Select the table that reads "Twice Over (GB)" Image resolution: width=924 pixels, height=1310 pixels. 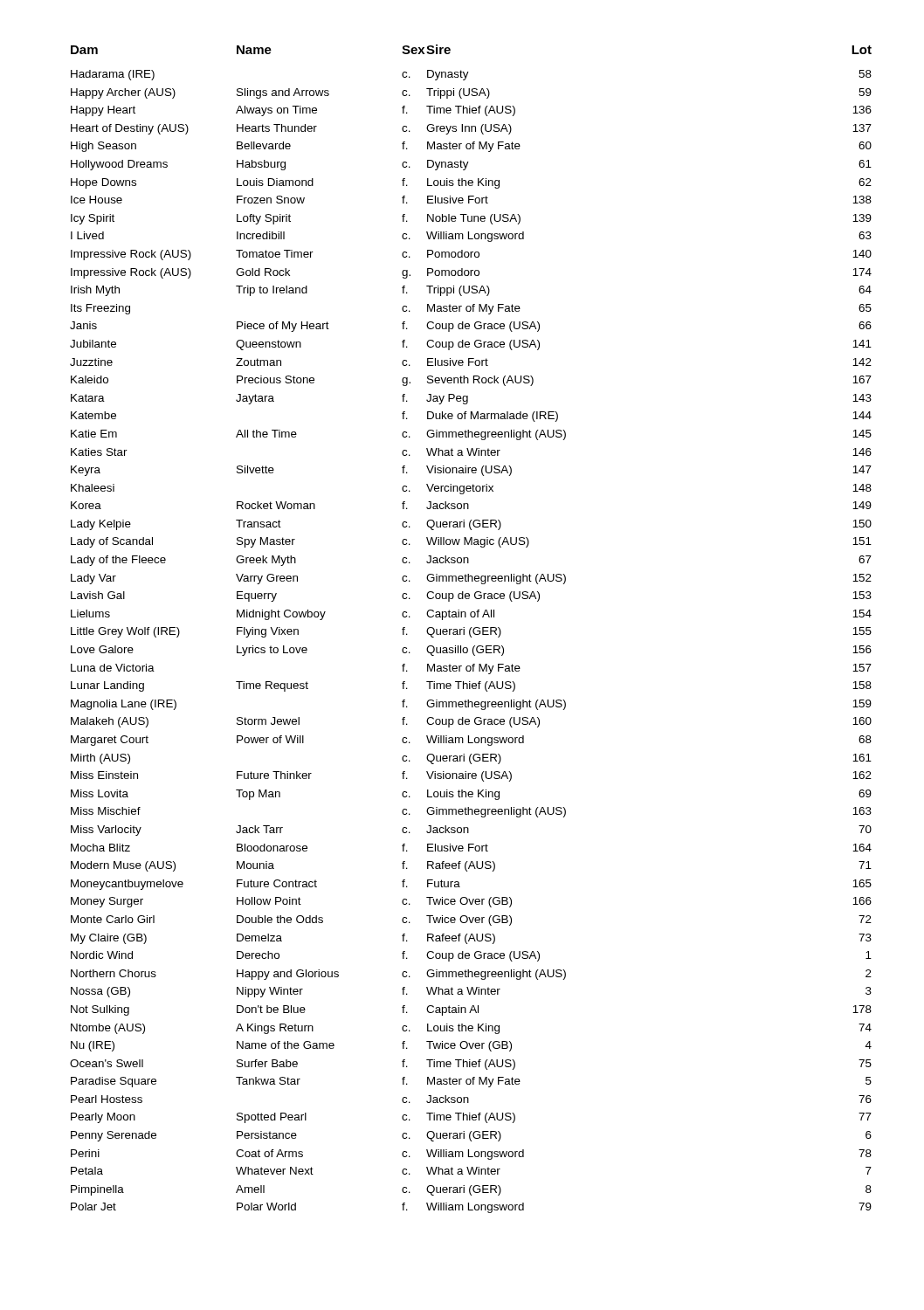471,629
